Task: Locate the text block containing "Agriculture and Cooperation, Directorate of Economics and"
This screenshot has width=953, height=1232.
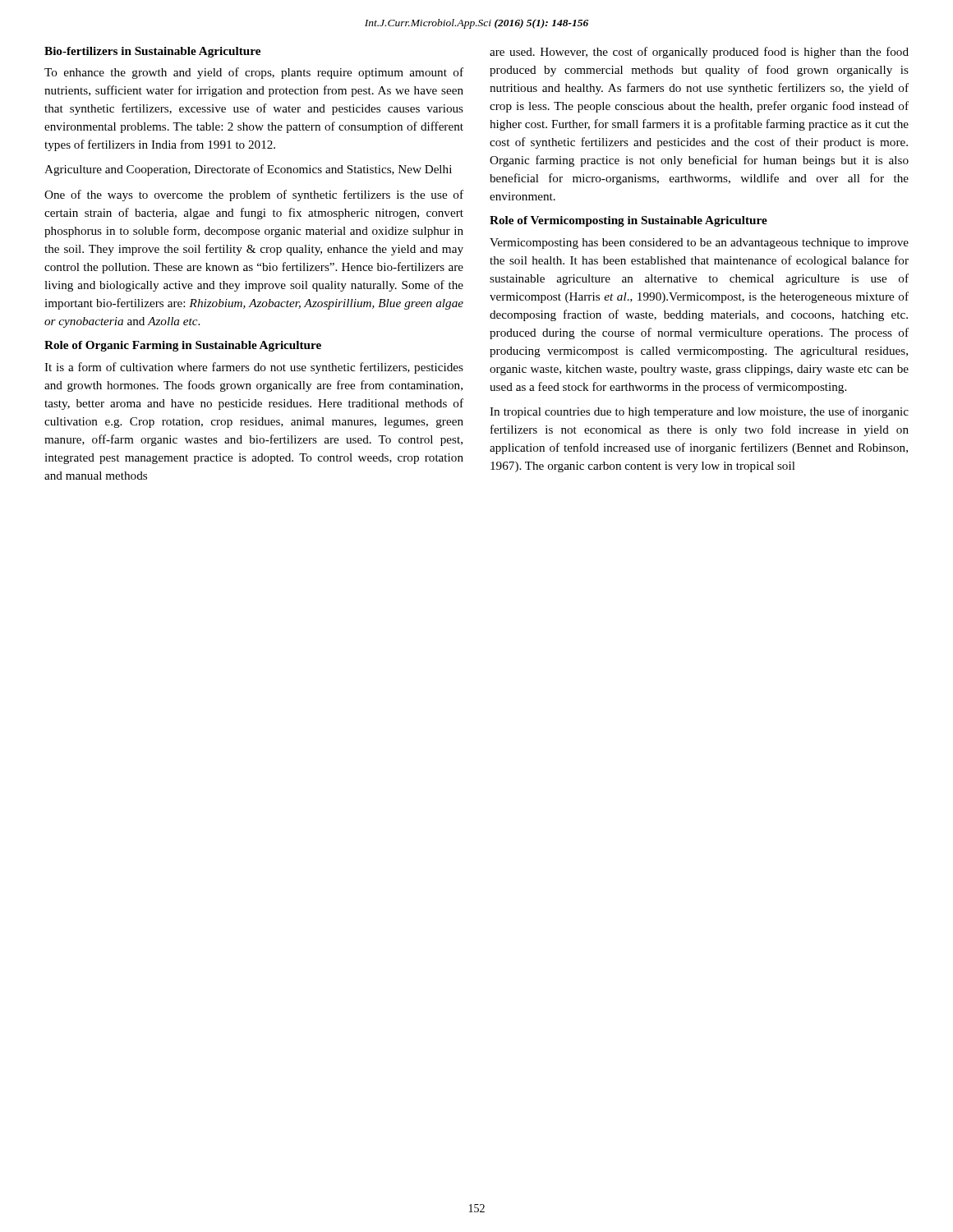Action: tap(254, 170)
